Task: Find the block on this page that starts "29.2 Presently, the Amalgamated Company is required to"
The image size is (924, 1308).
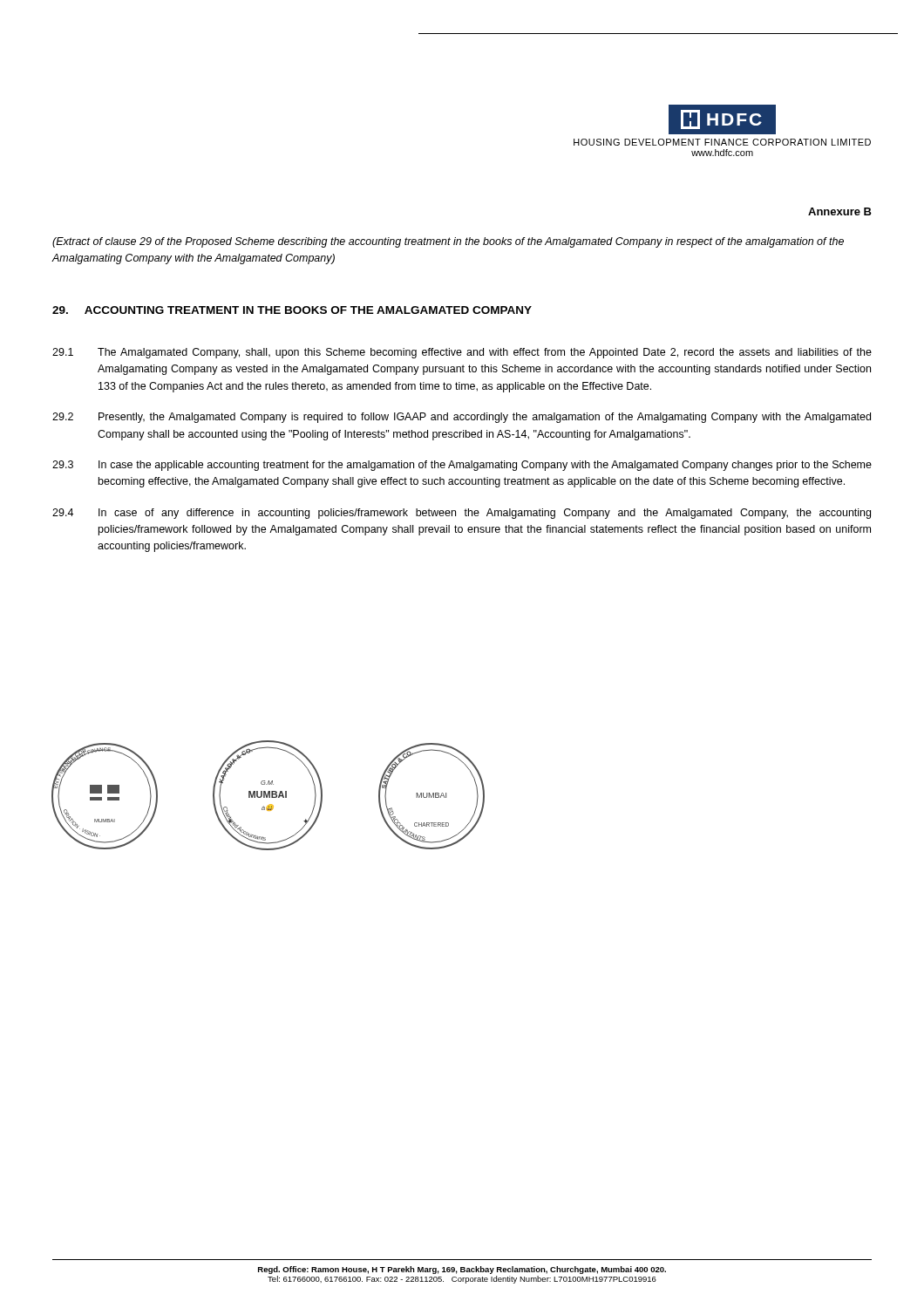Action: click(x=462, y=426)
